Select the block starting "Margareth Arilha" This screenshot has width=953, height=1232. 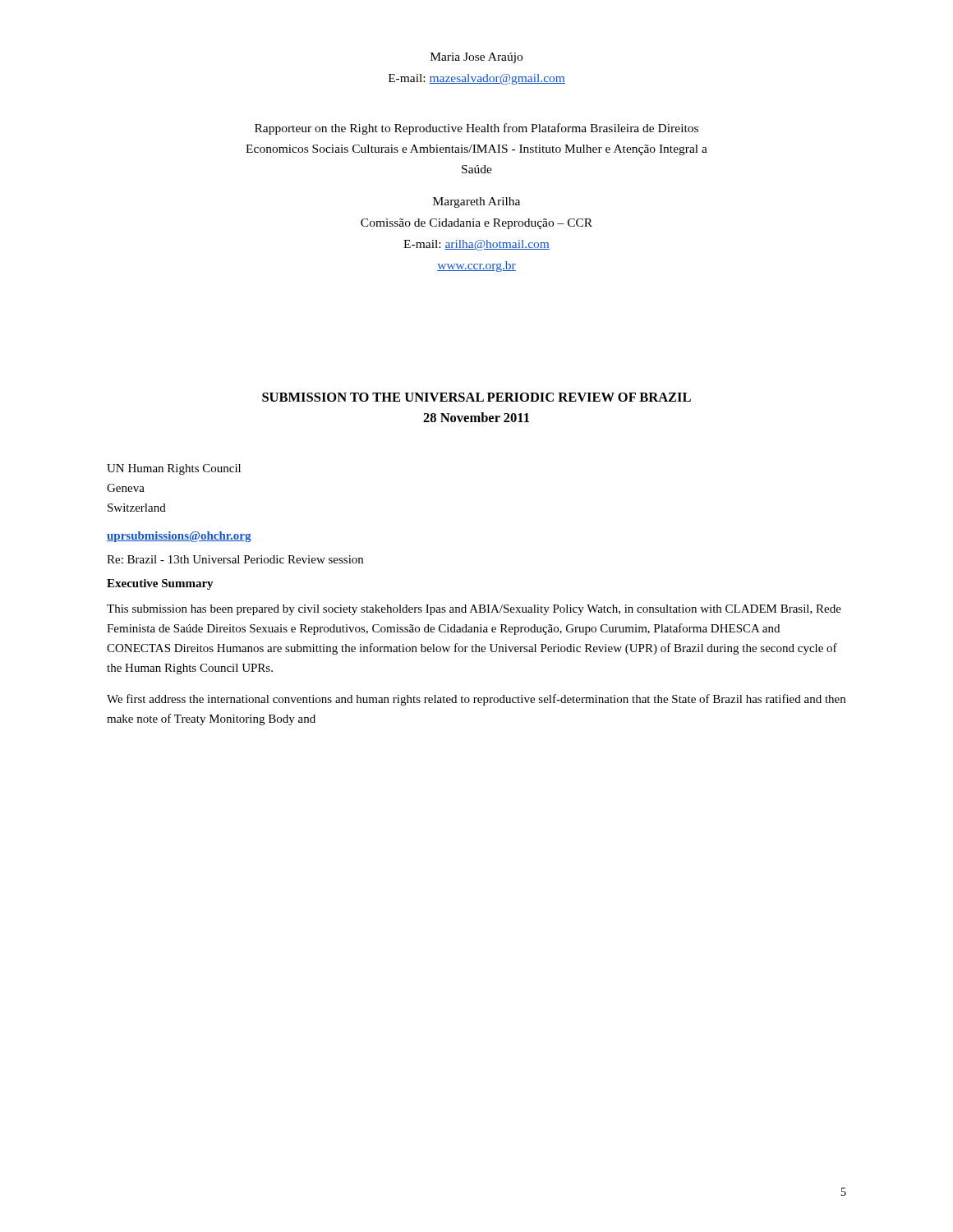click(x=476, y=201)
